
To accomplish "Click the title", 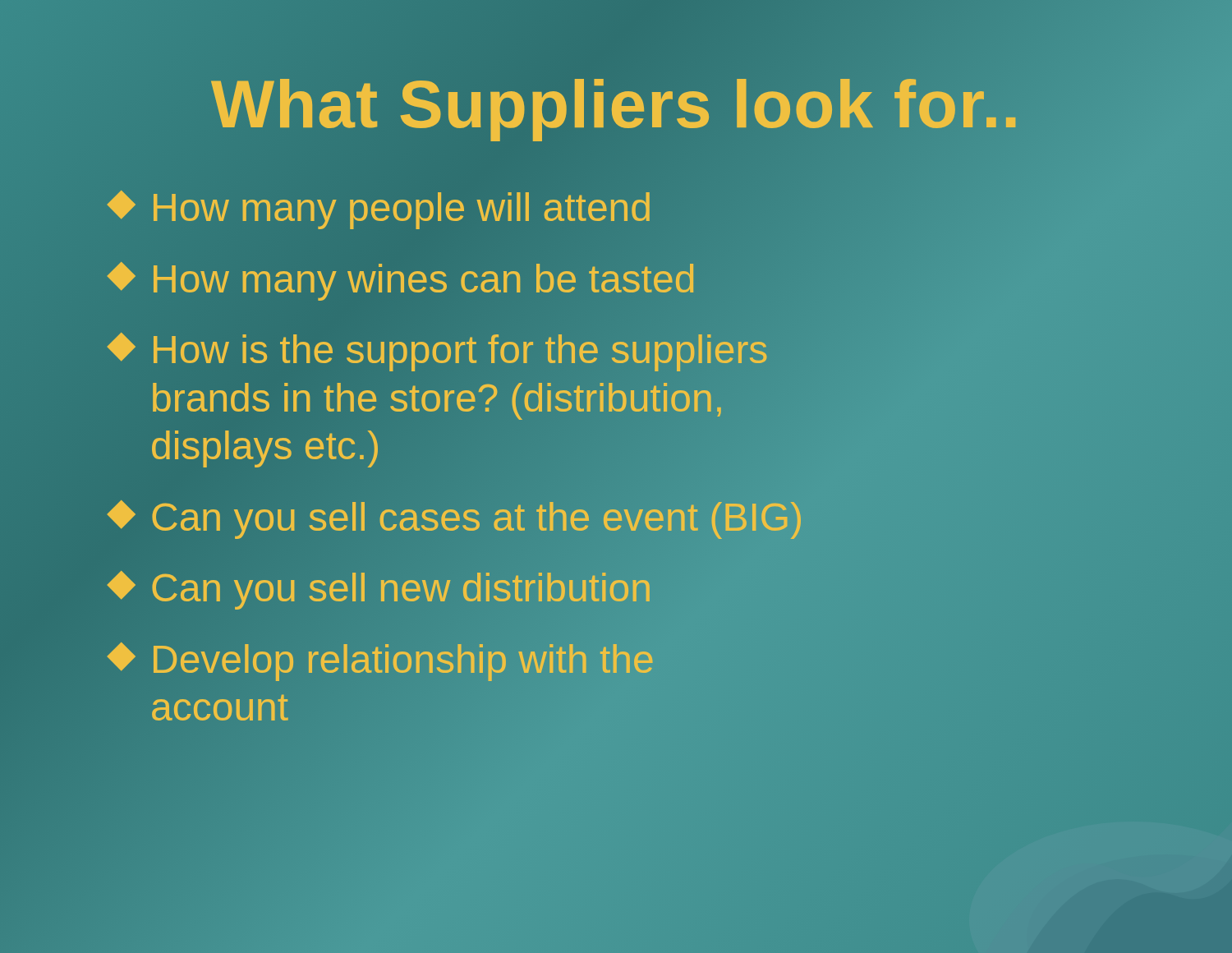I will tap(616, 104).
